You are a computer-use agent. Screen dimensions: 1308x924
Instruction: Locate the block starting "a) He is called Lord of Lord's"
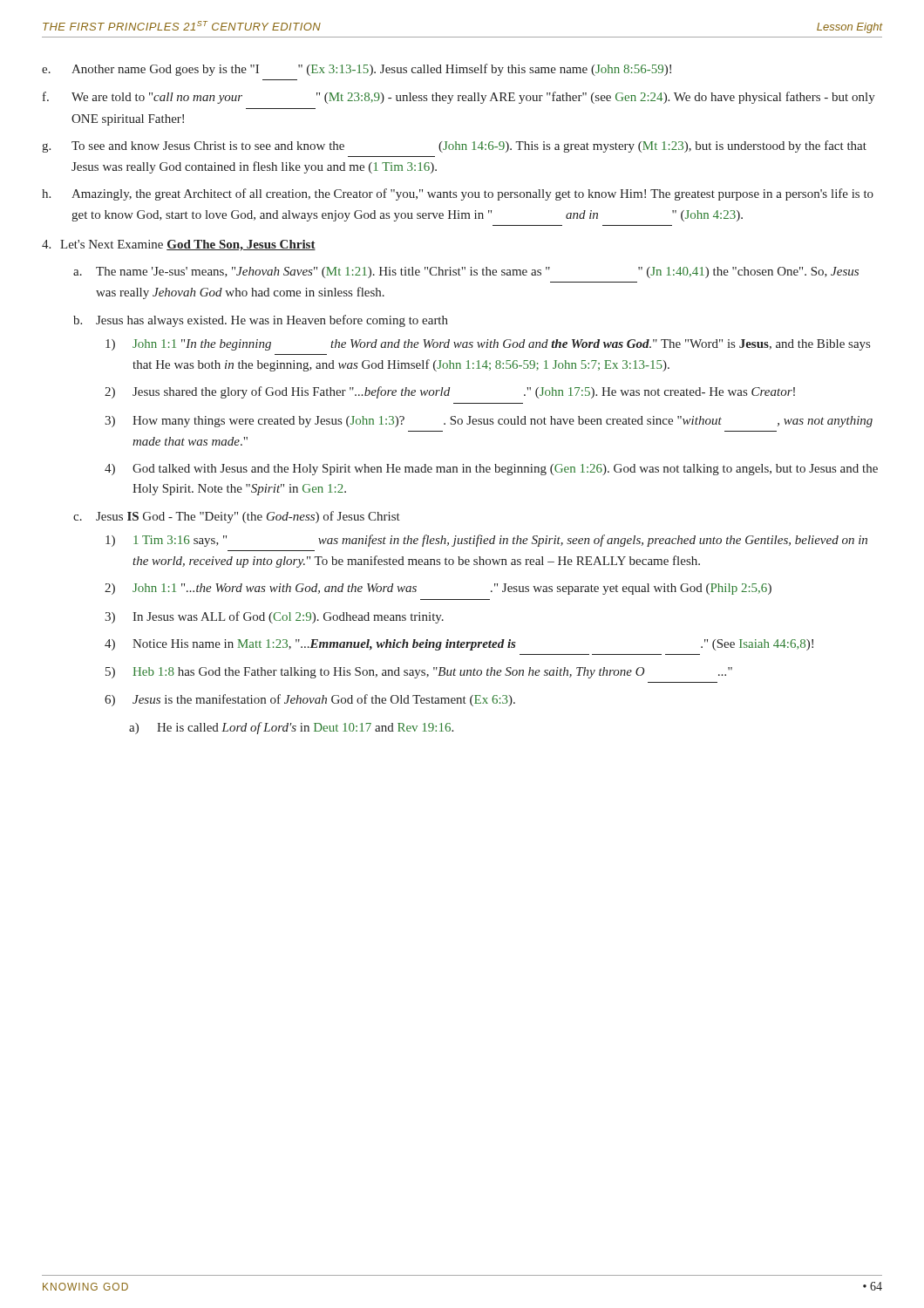click(291, 728)
